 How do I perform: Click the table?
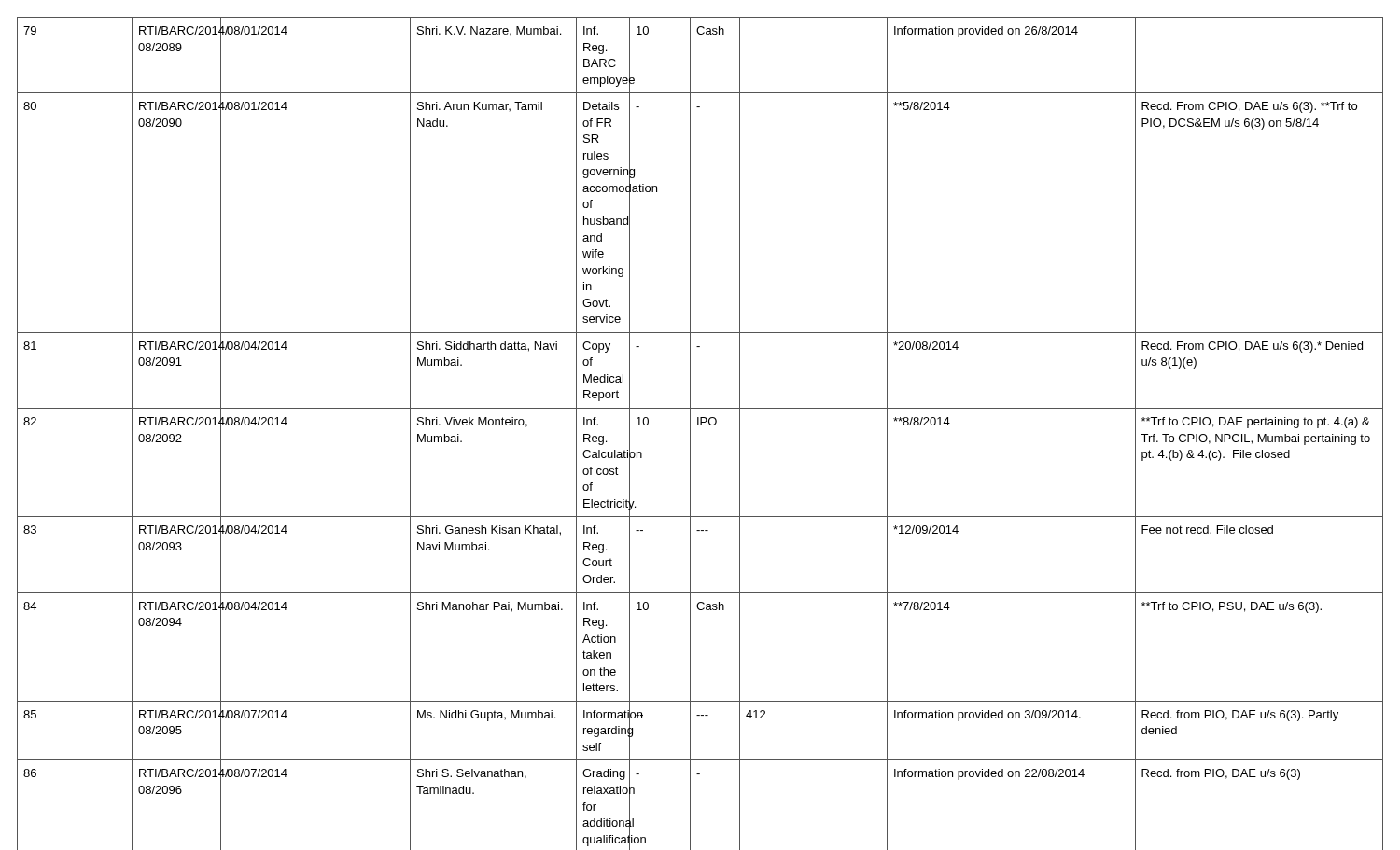pos(700,433)
